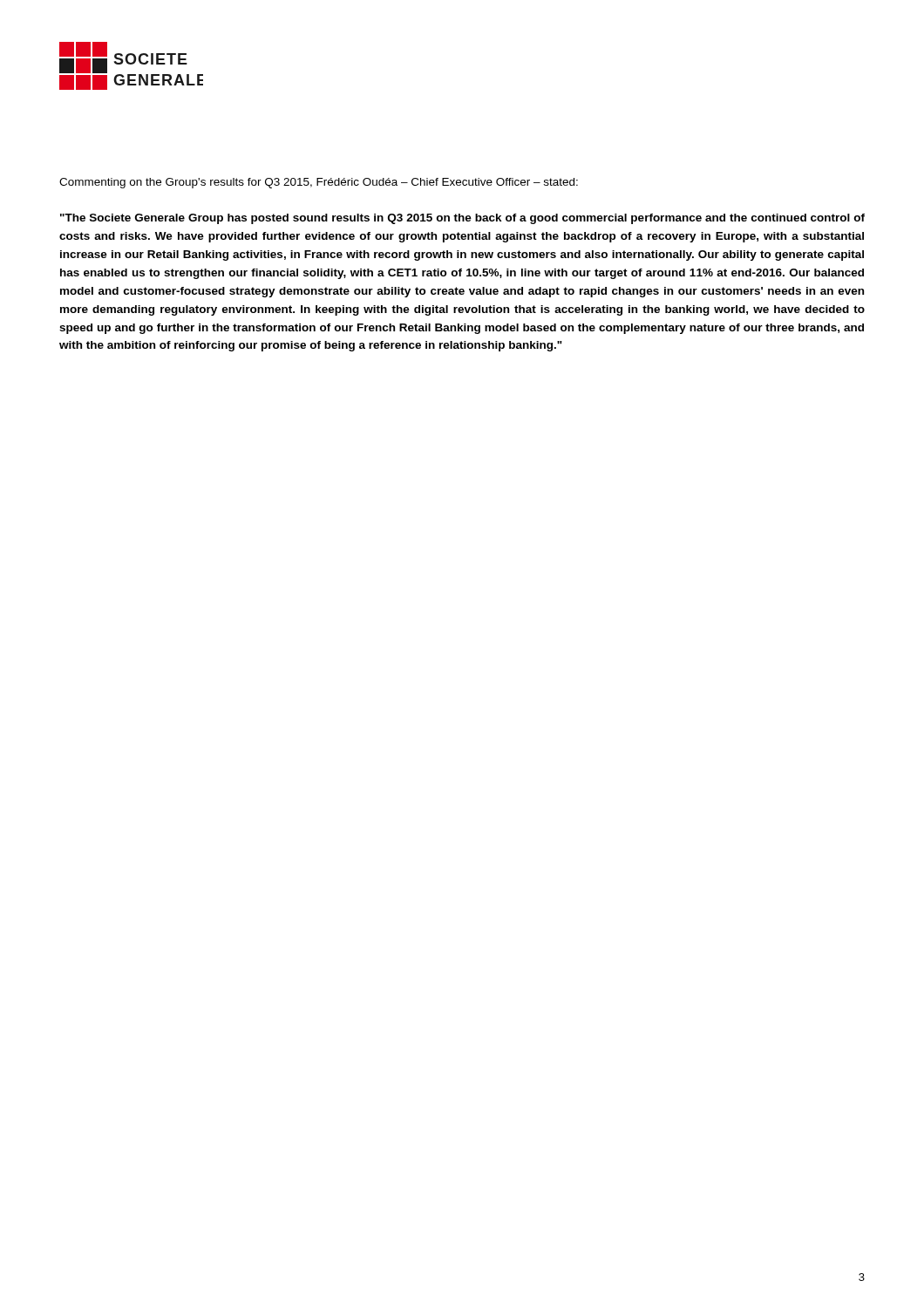Select the passage starting ""The Societe Generale"
Viewport: 924px width, 1308px height.
pyautogui.click(x=462, y=281)
